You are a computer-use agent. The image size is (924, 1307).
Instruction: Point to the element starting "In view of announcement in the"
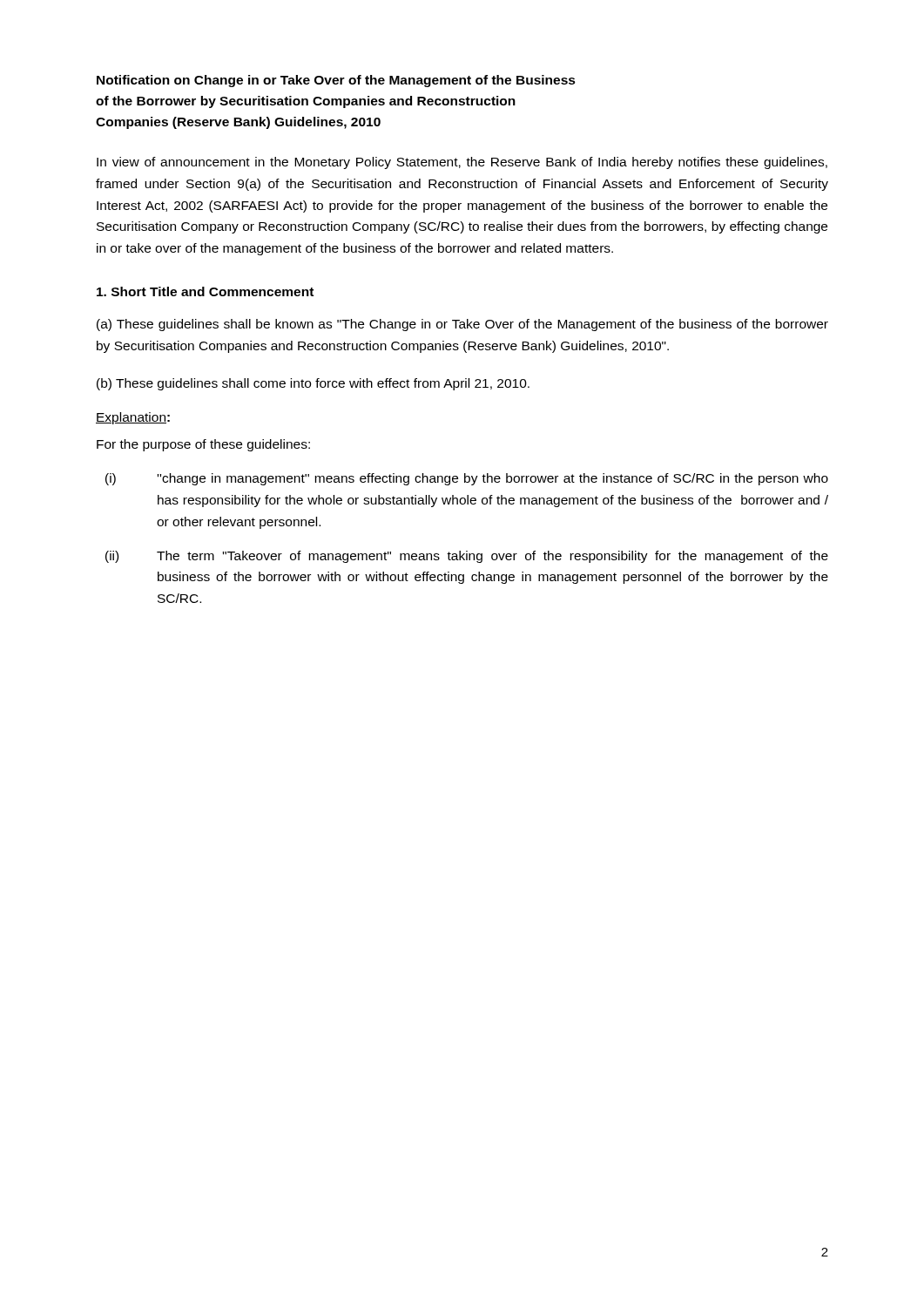(462, 205)
